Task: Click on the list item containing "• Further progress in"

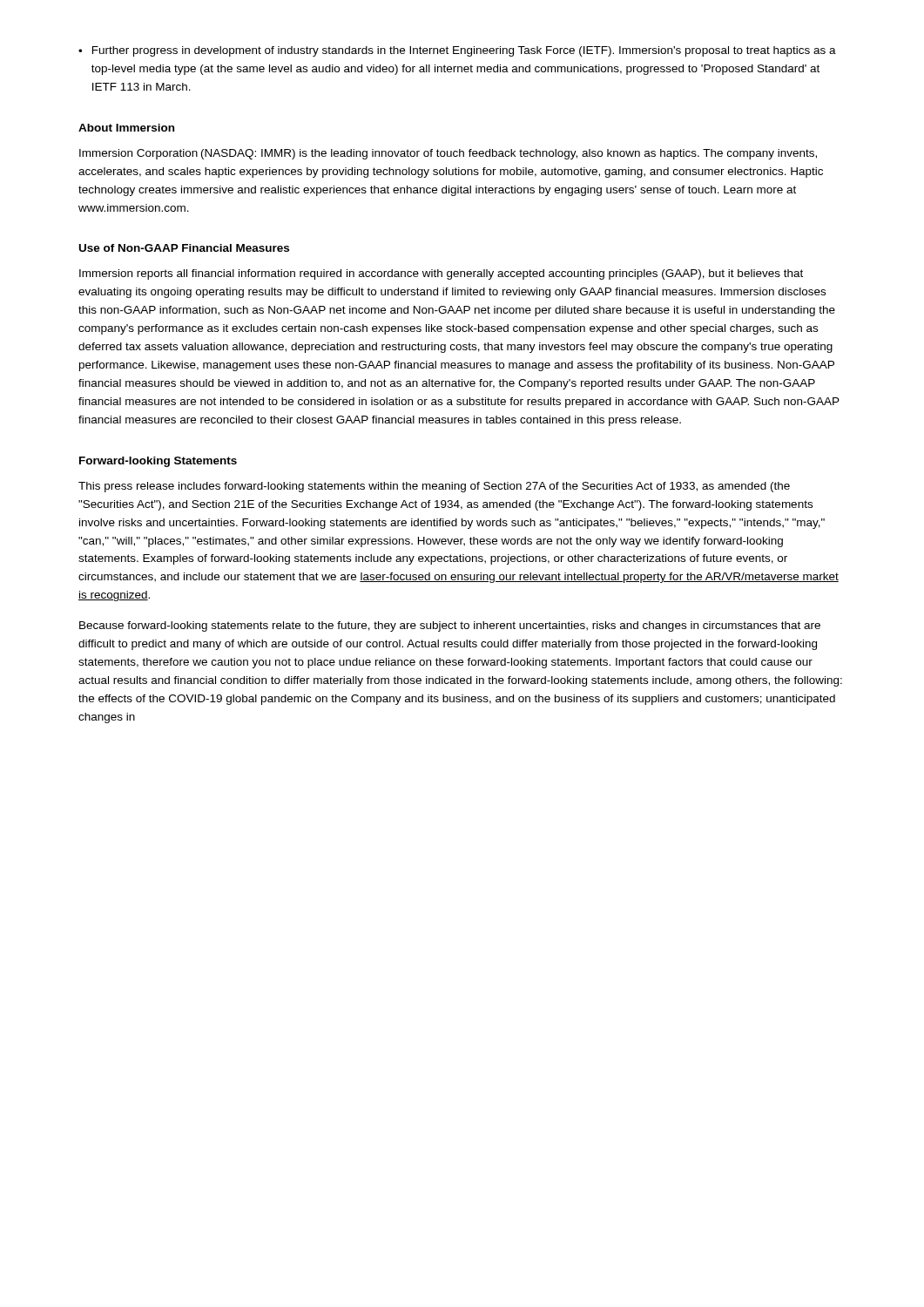Action: click(462, 69)
